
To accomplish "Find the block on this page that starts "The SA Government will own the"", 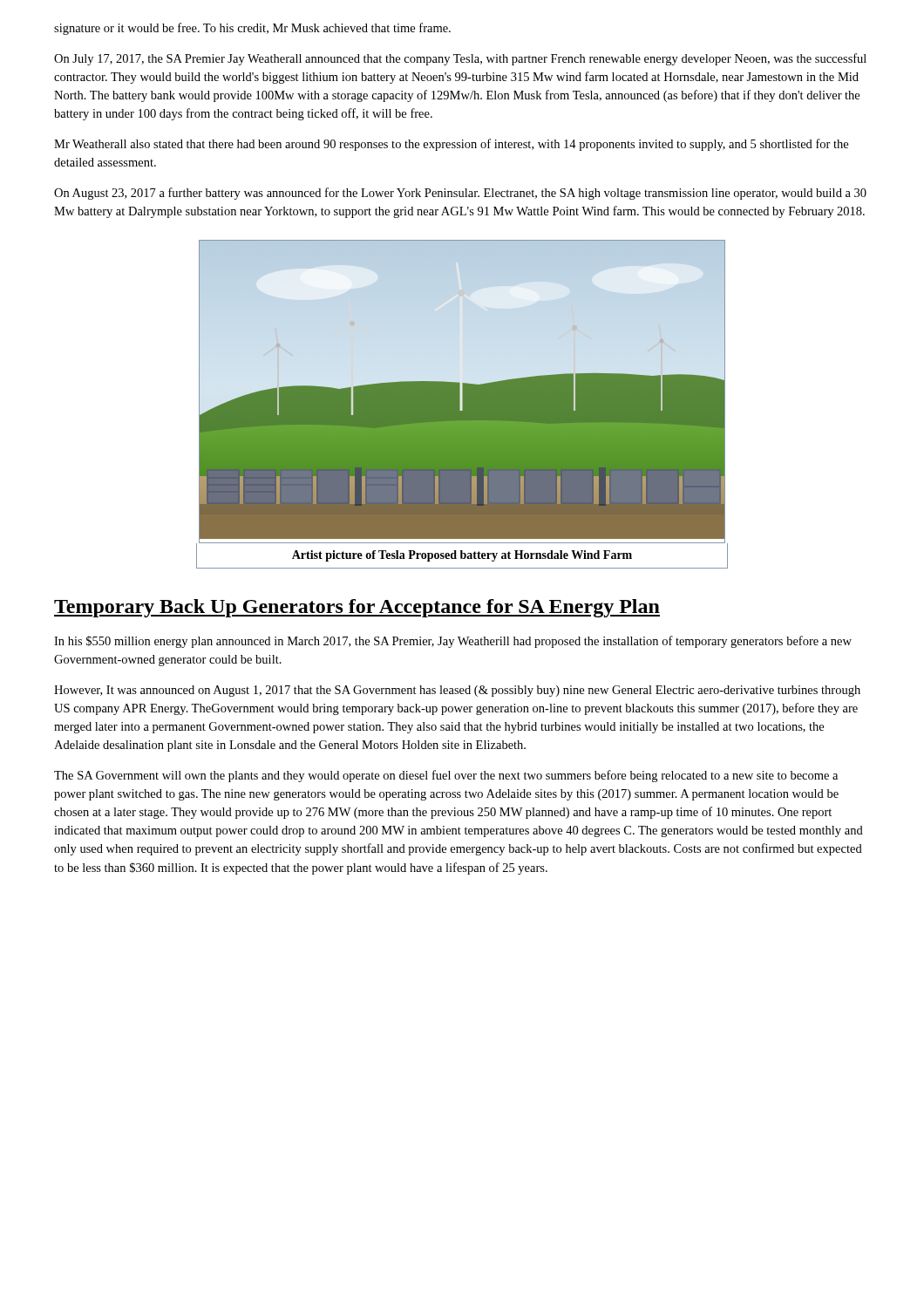I will [x=458, y=821].
